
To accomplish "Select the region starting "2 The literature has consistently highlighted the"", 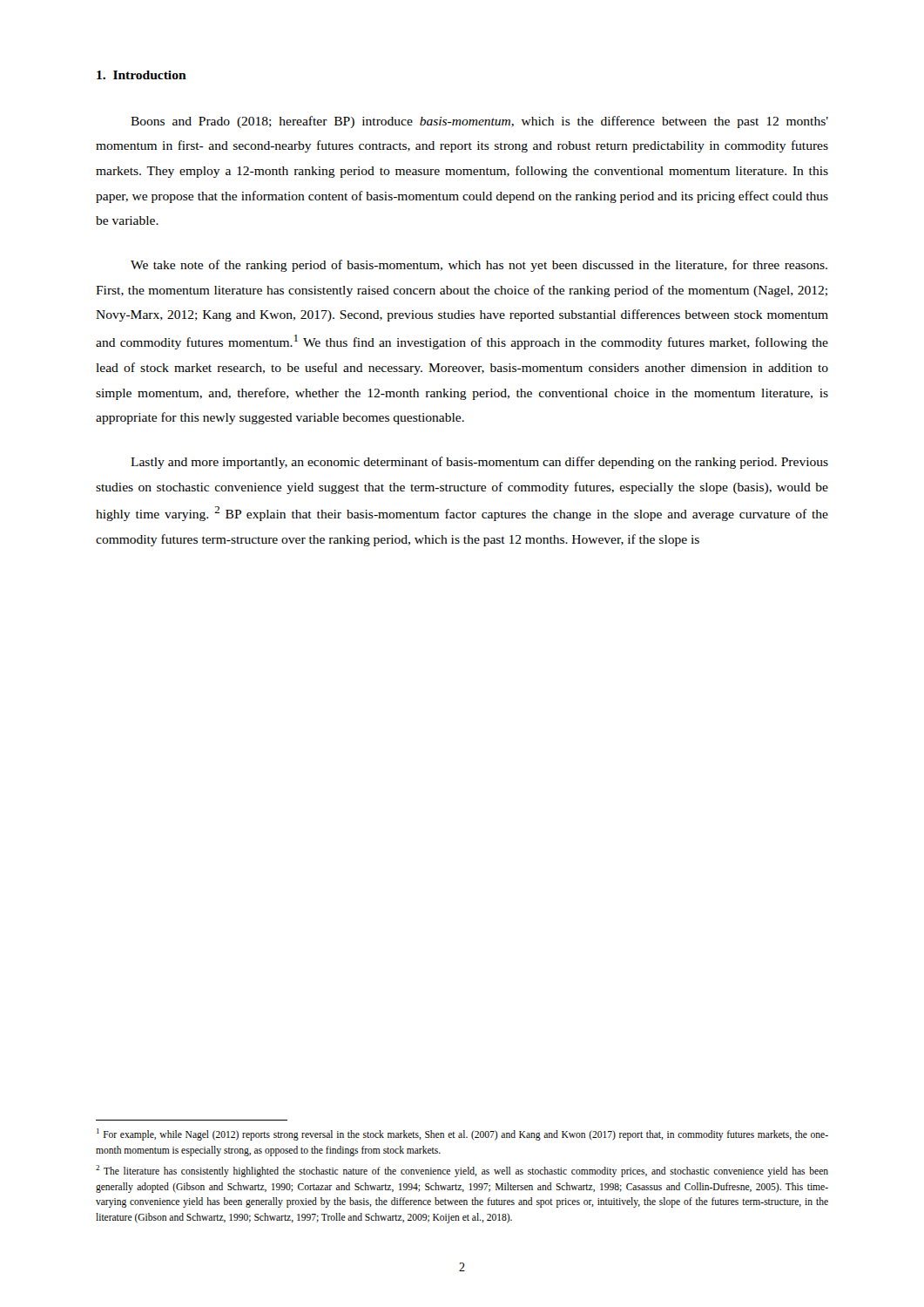I will (x=462, y=1193).
